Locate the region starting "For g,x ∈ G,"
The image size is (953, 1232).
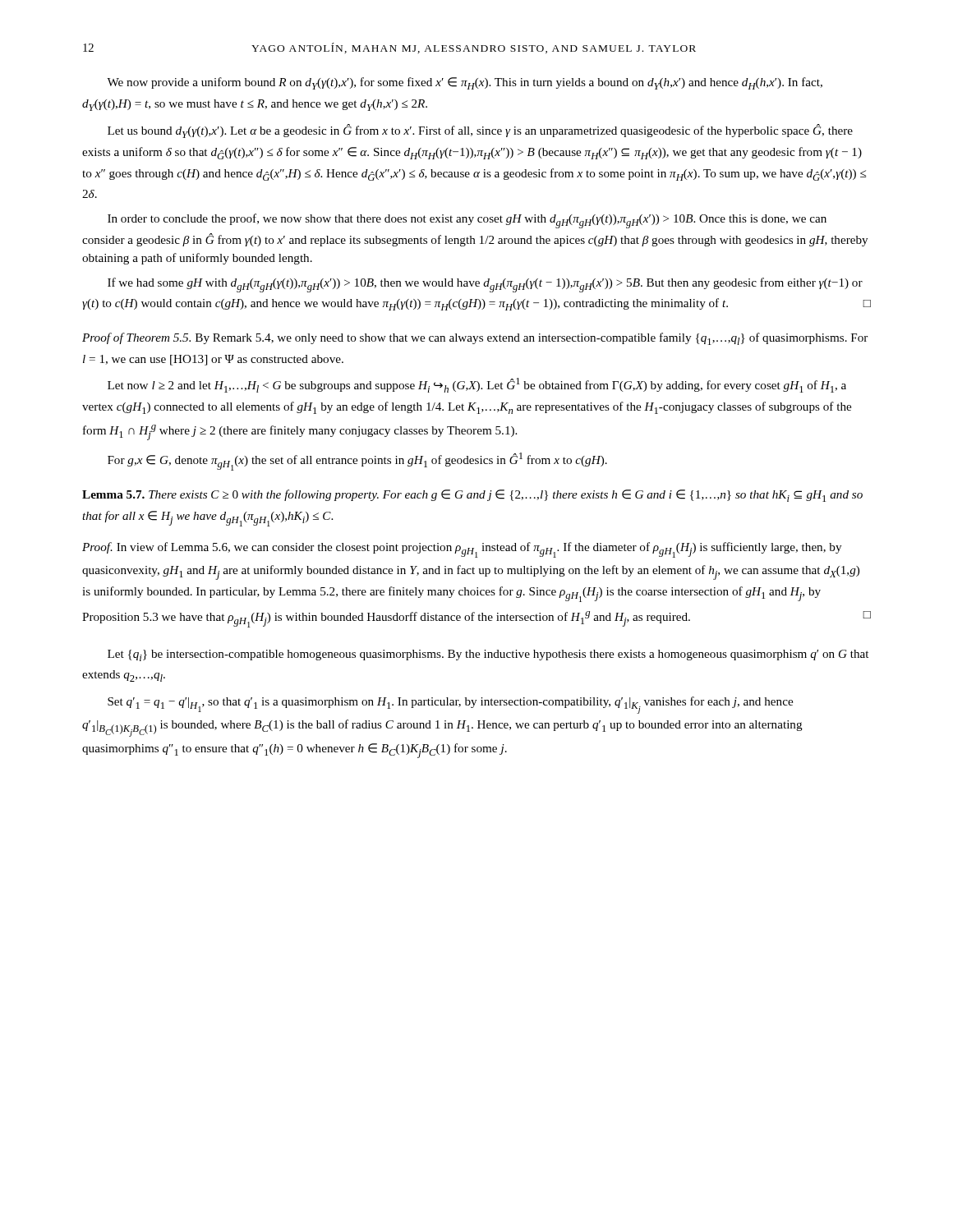click(x=476, y=461)
